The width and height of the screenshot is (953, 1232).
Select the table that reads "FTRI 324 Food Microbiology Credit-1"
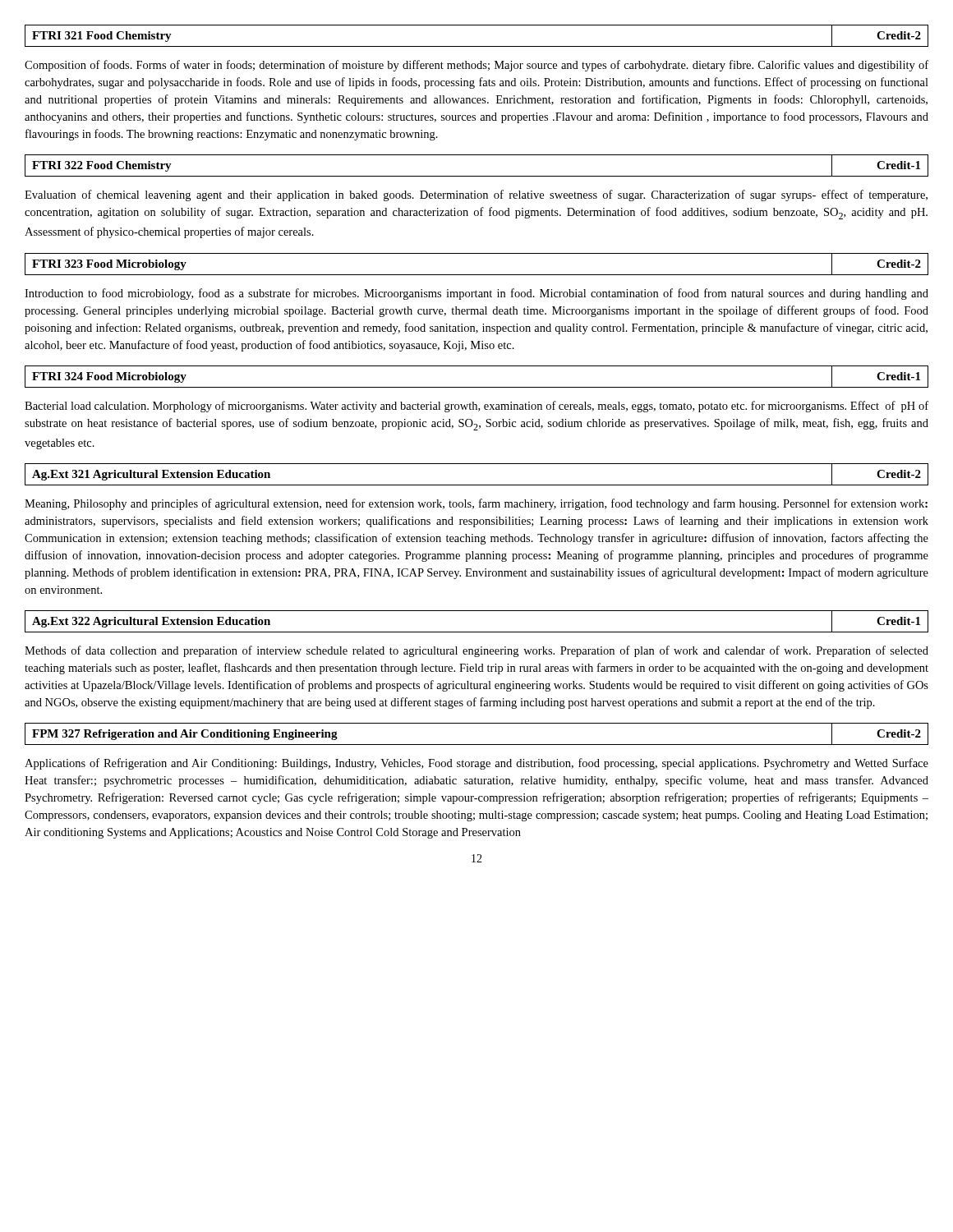pos(476,376)
